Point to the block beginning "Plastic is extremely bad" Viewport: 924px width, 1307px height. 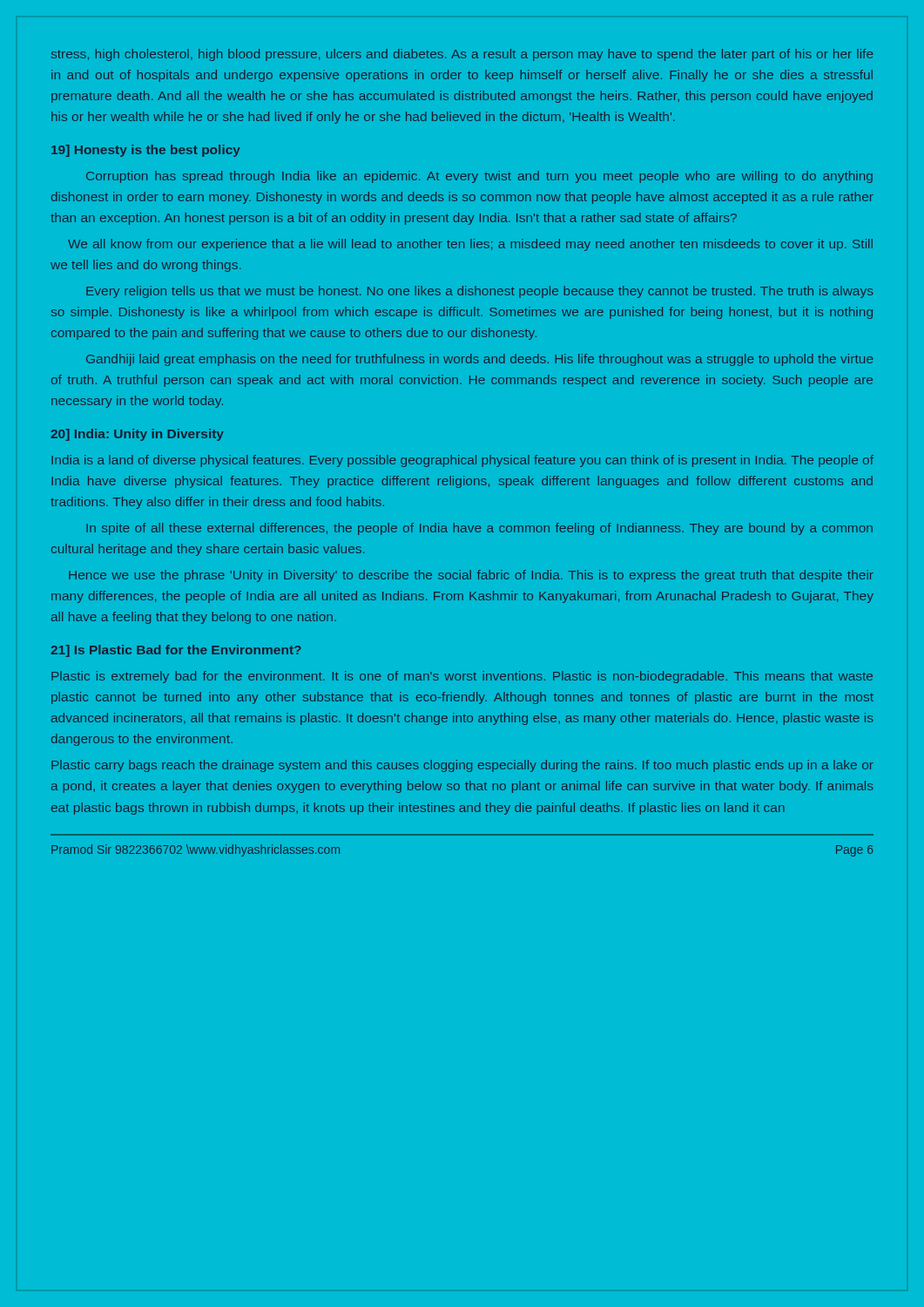click(462, 708)
